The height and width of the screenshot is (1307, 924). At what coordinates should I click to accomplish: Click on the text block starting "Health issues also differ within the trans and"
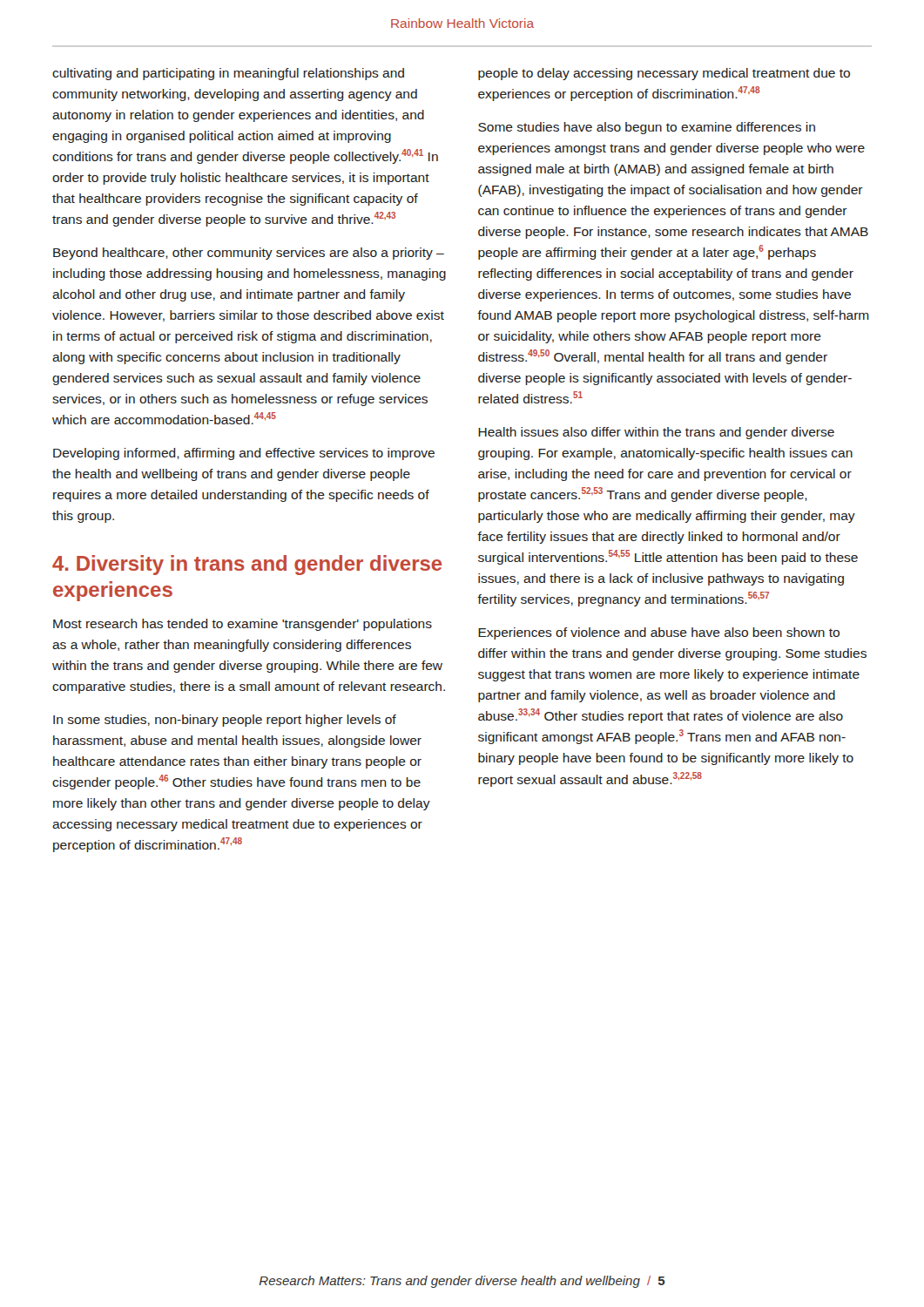[675, 516]
